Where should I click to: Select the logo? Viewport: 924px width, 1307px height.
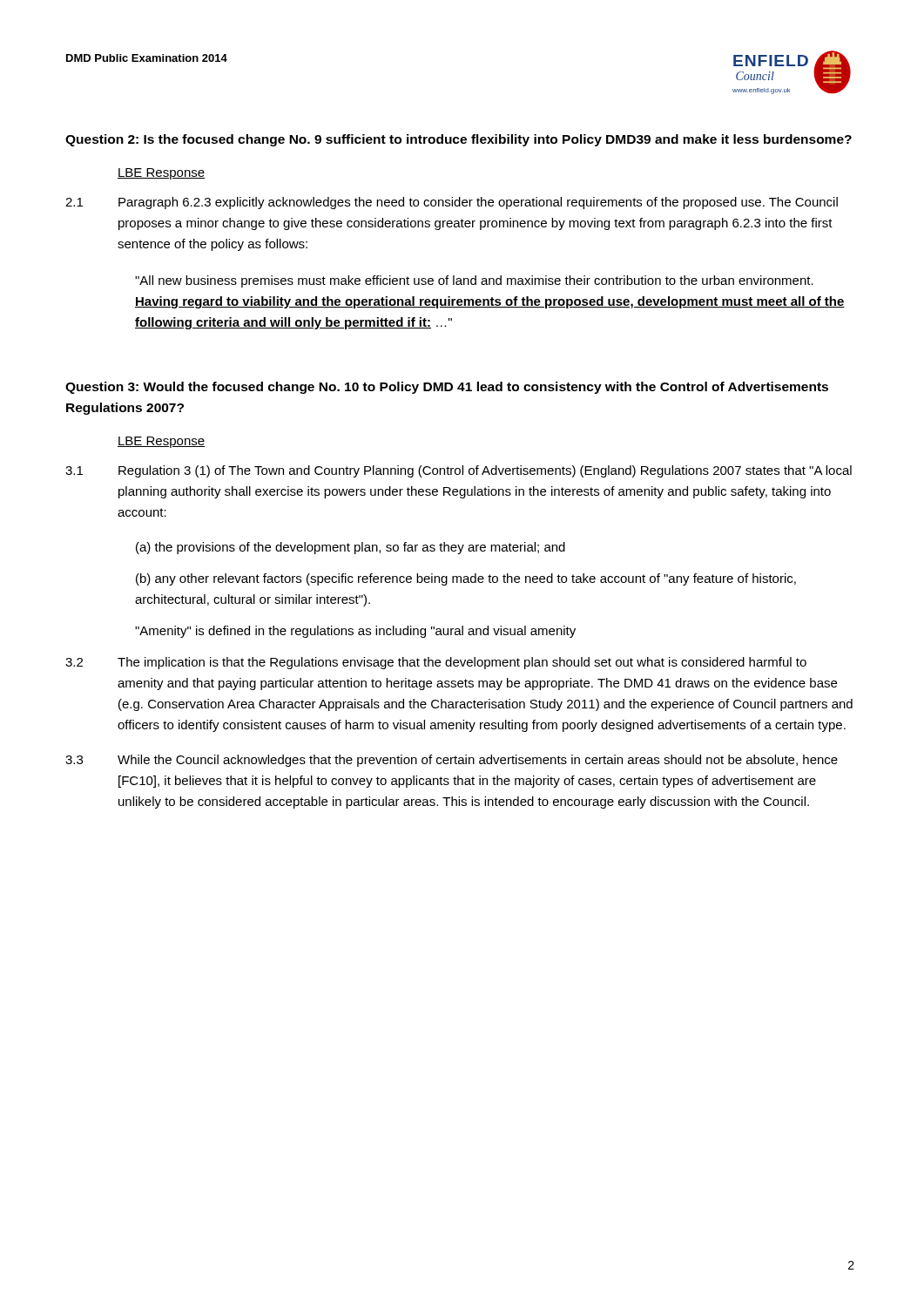tap(793, 75)
